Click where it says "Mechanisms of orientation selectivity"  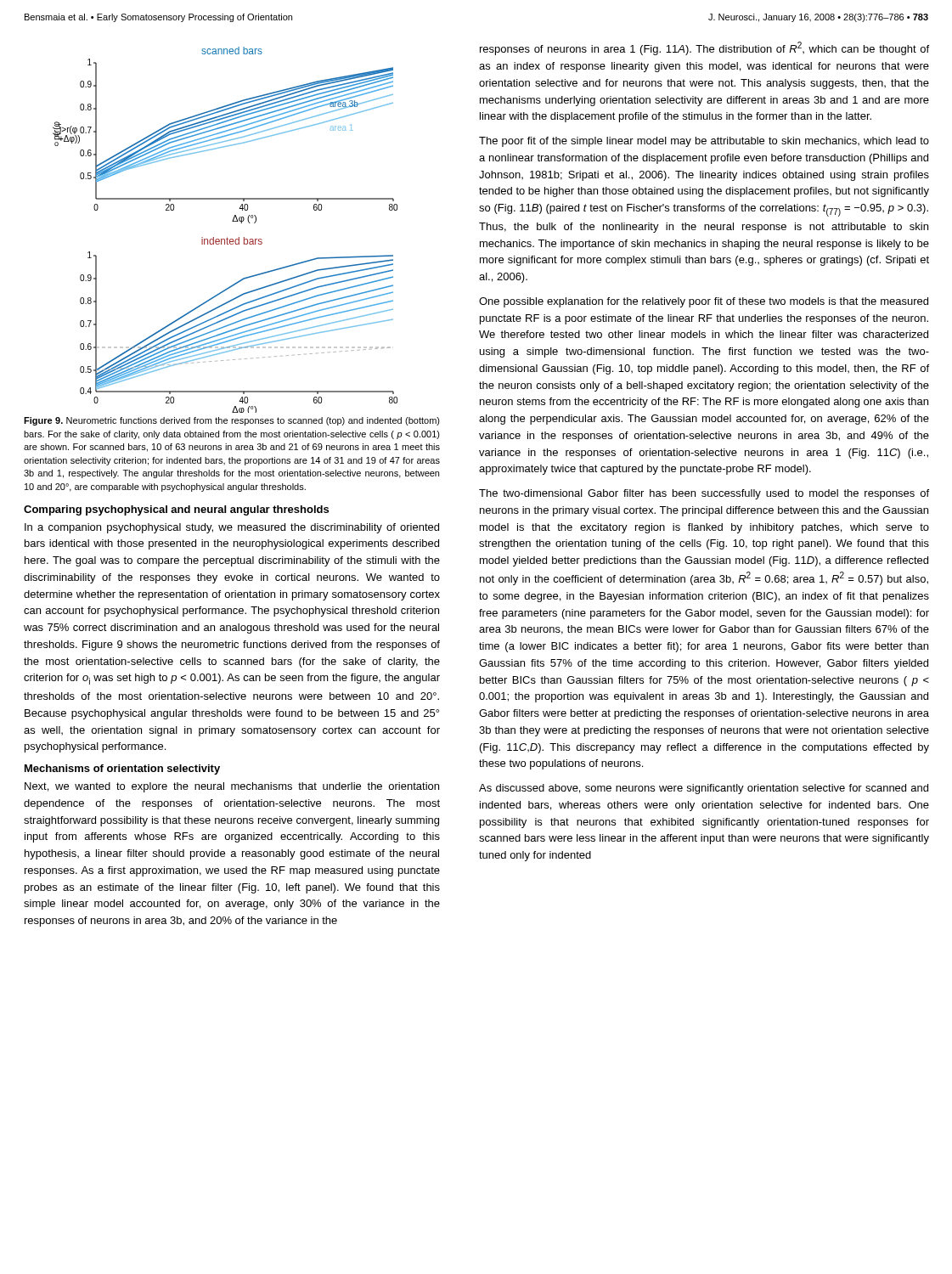click(x=122, y=768)
